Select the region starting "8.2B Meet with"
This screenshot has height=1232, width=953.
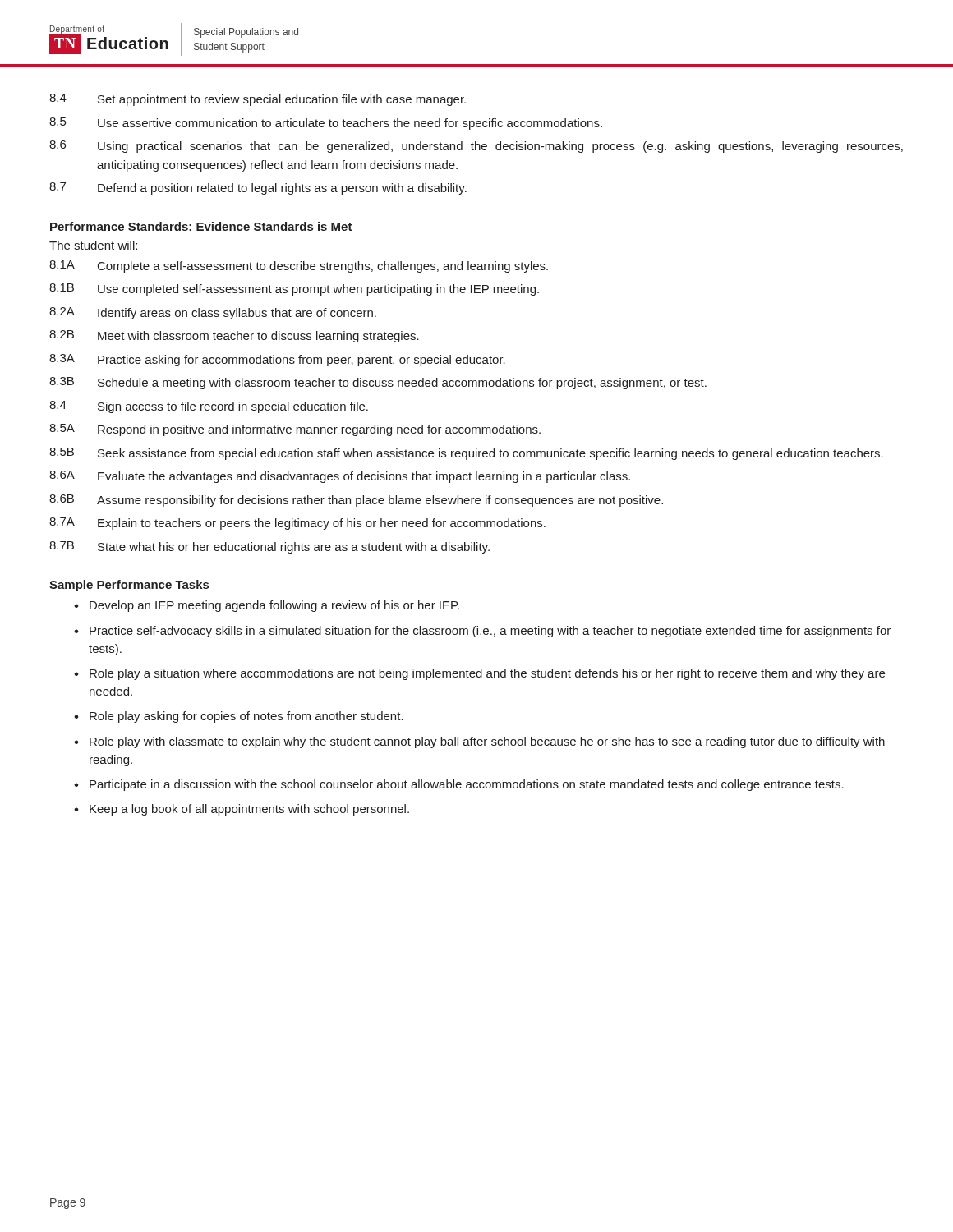(x=234, y=336)
